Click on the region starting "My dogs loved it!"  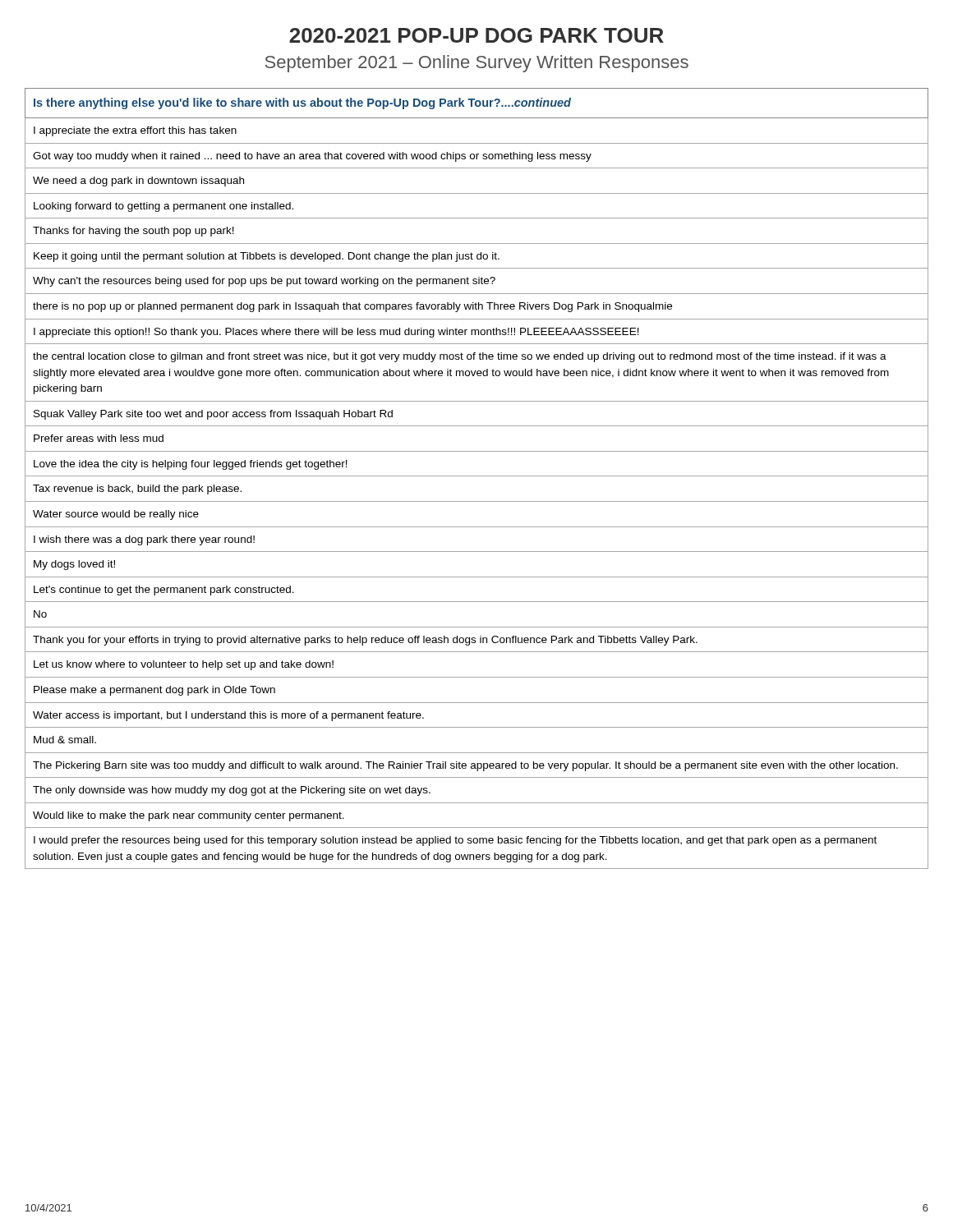click(74, 564)
